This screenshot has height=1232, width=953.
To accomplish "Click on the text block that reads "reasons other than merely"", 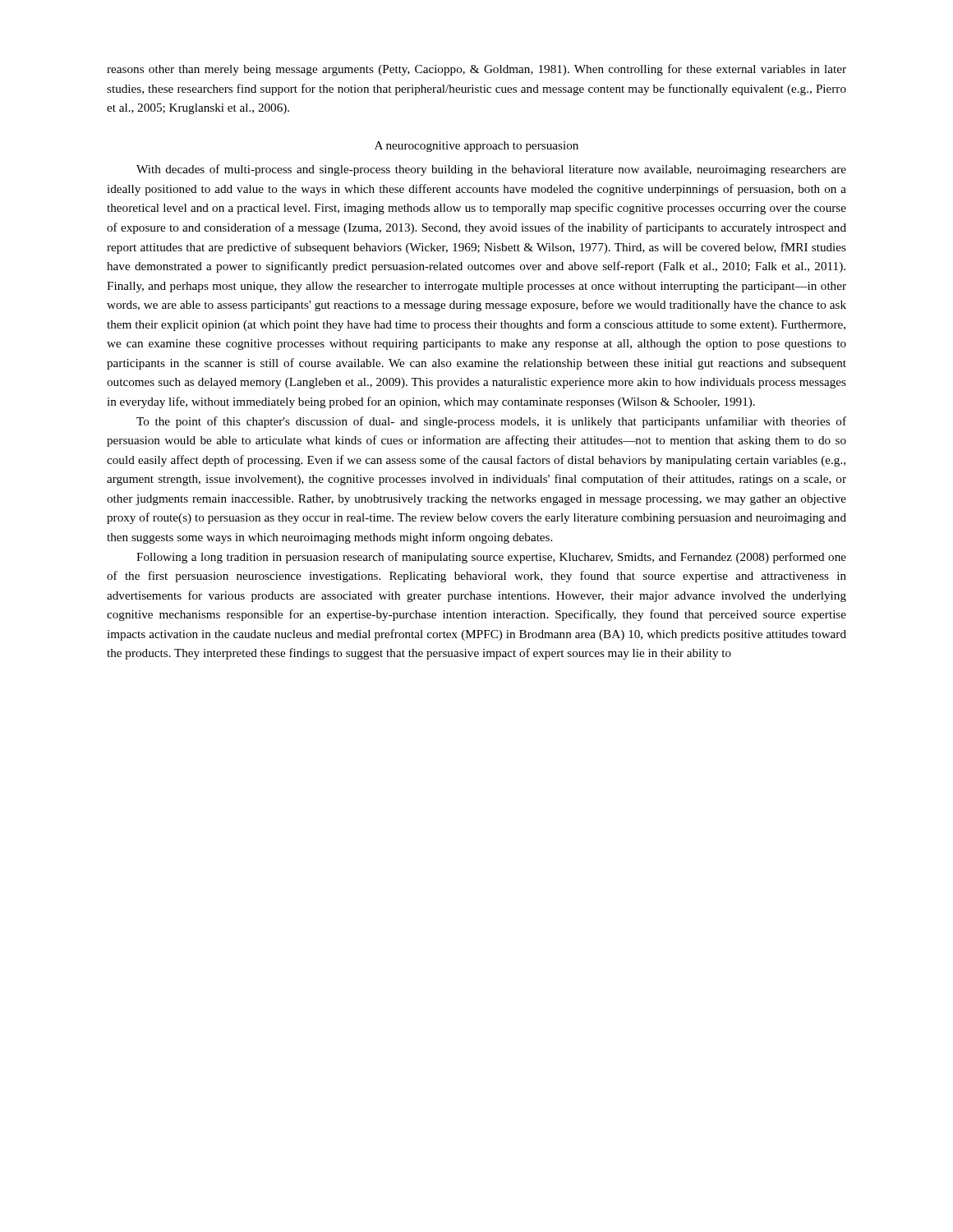I will tap(476, 88).
